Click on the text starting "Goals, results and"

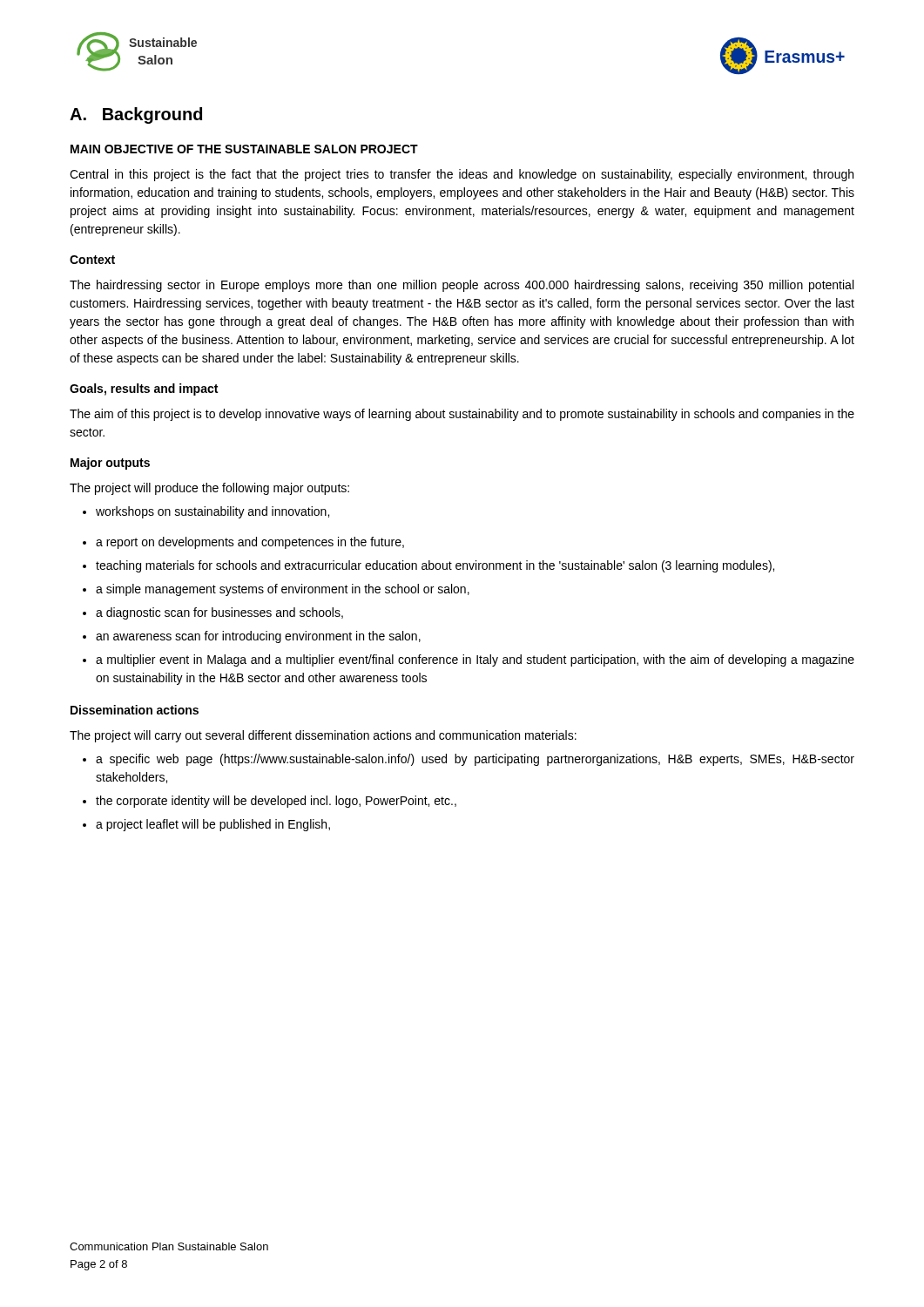coord(144,389)
